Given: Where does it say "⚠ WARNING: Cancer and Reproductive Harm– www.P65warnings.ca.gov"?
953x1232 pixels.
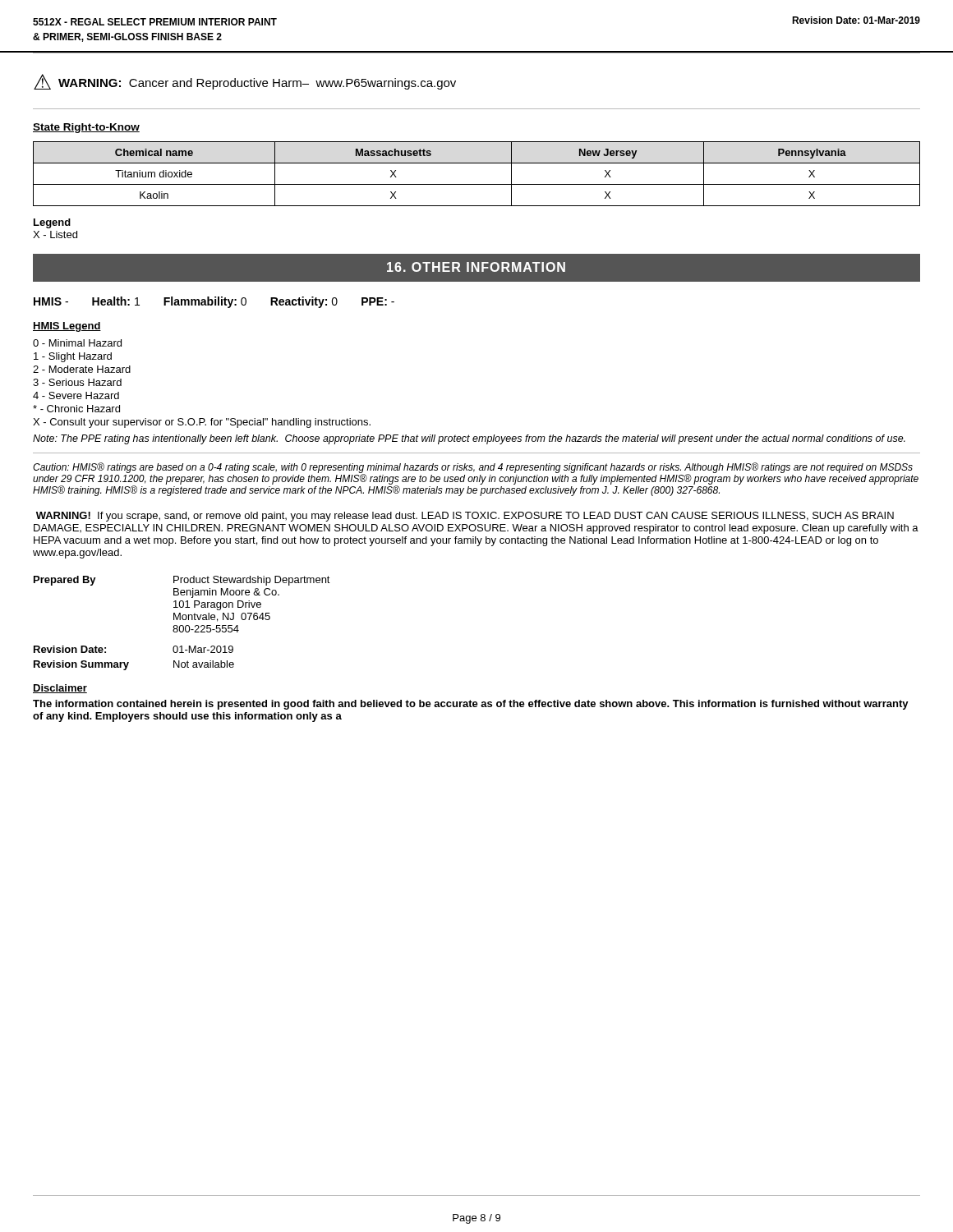Looking at the screenshot, I should tap(245, 83).
